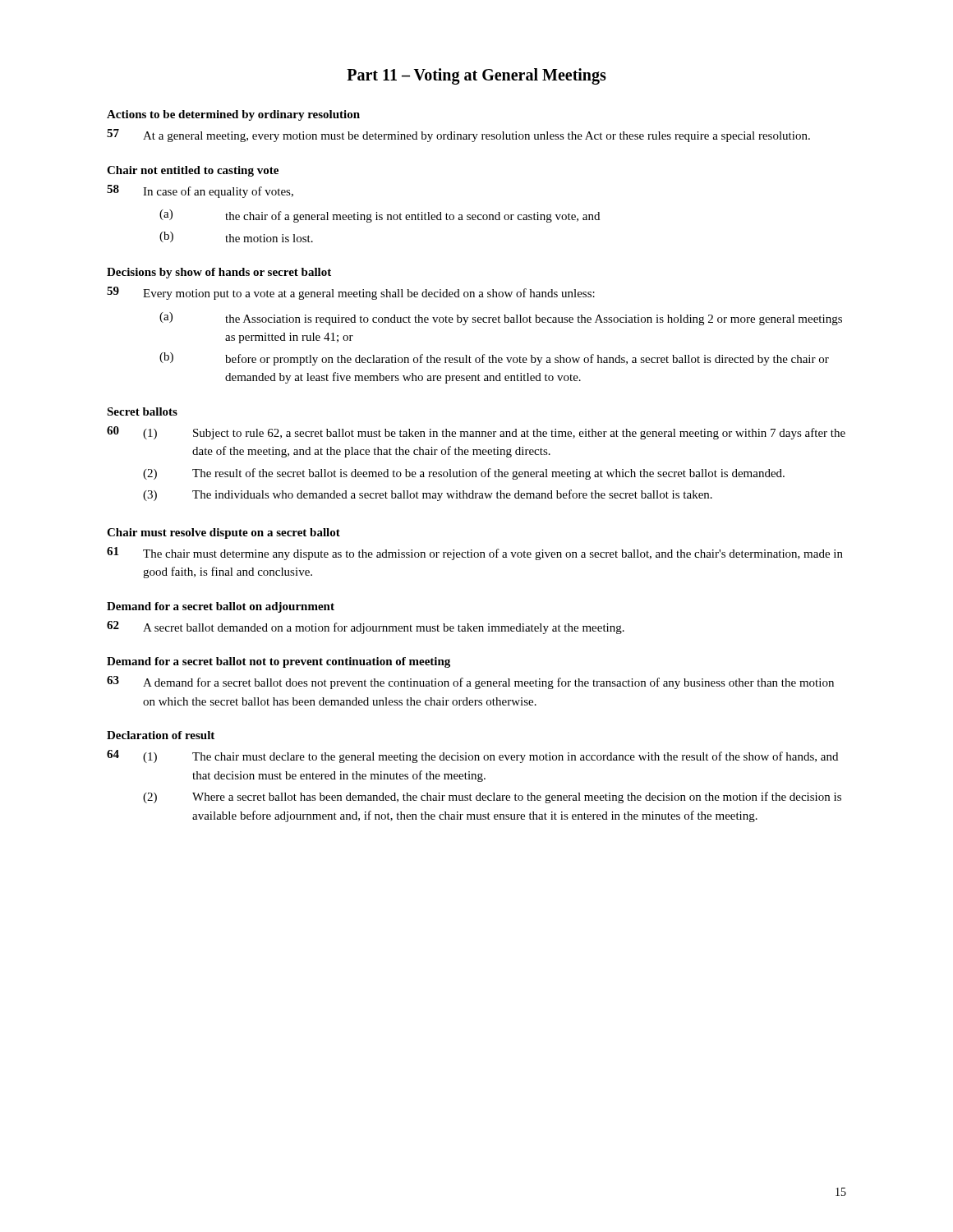953x1232 pixels.
Task: Locate the text block that reads "58 In case"
Action: tap(200, 191)
